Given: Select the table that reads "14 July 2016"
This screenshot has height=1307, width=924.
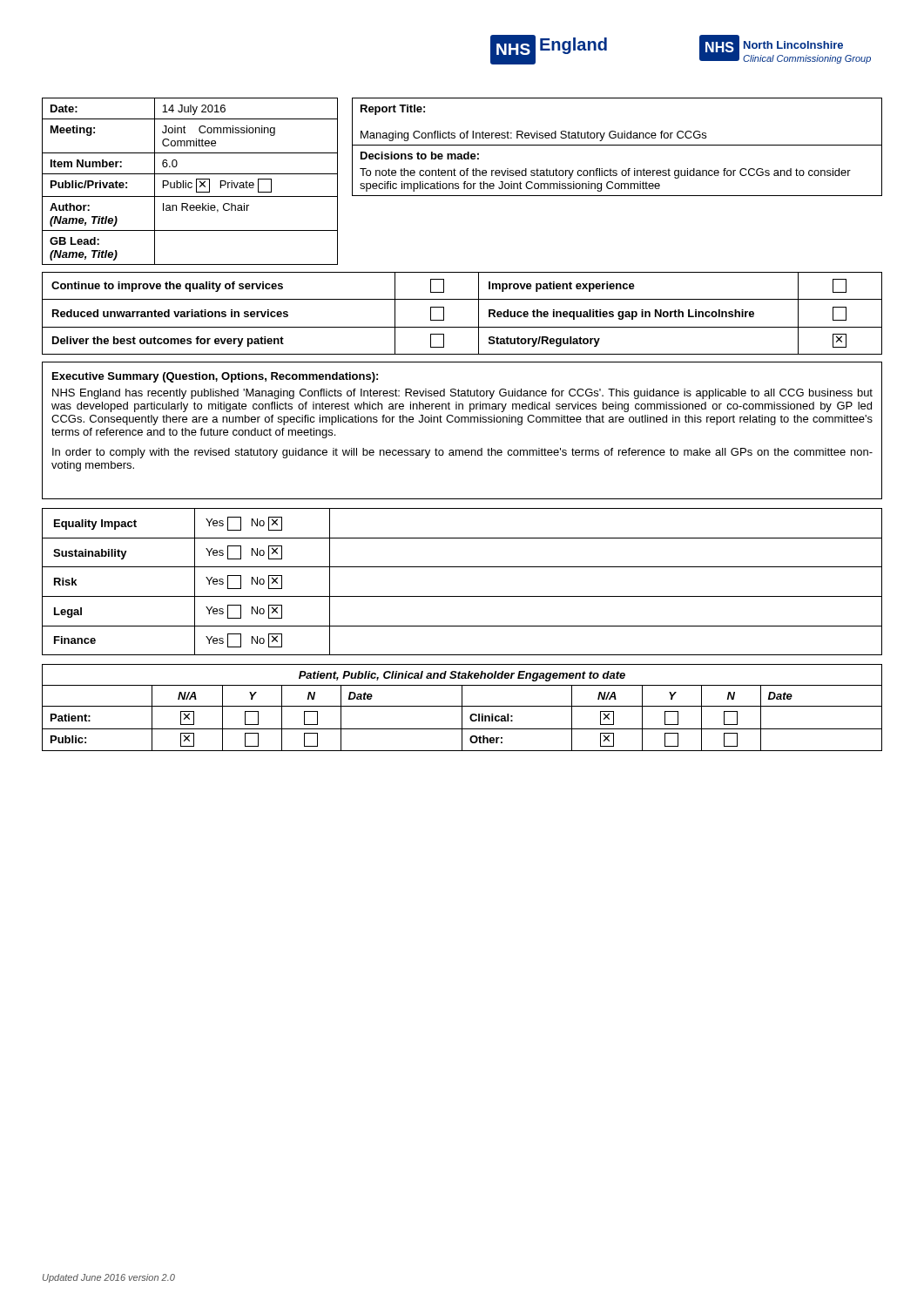Looking at the screenshot, I should pos(190,147).
